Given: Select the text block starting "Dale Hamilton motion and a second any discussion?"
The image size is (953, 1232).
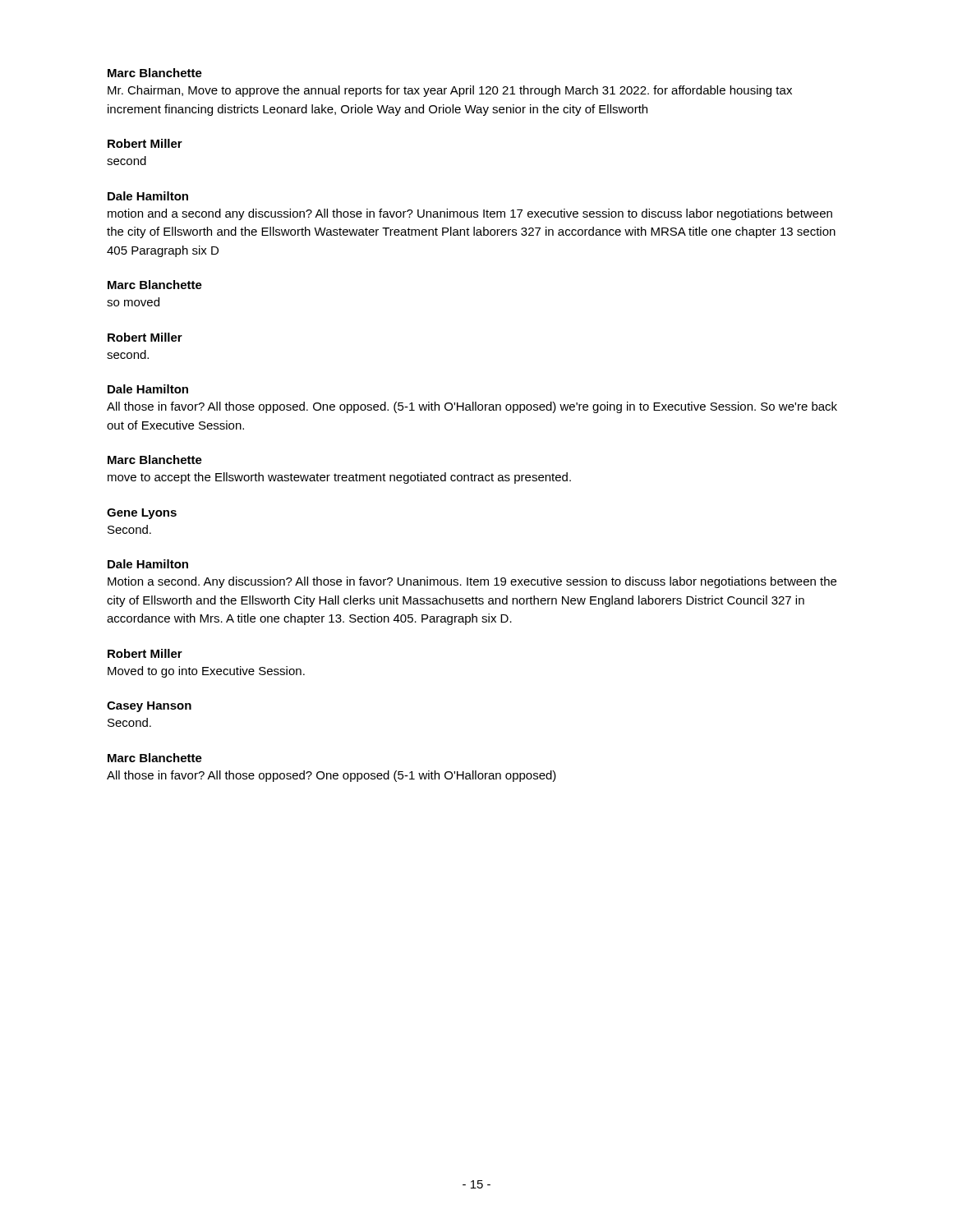Looking at the screenshot, I should click(476, 224).
